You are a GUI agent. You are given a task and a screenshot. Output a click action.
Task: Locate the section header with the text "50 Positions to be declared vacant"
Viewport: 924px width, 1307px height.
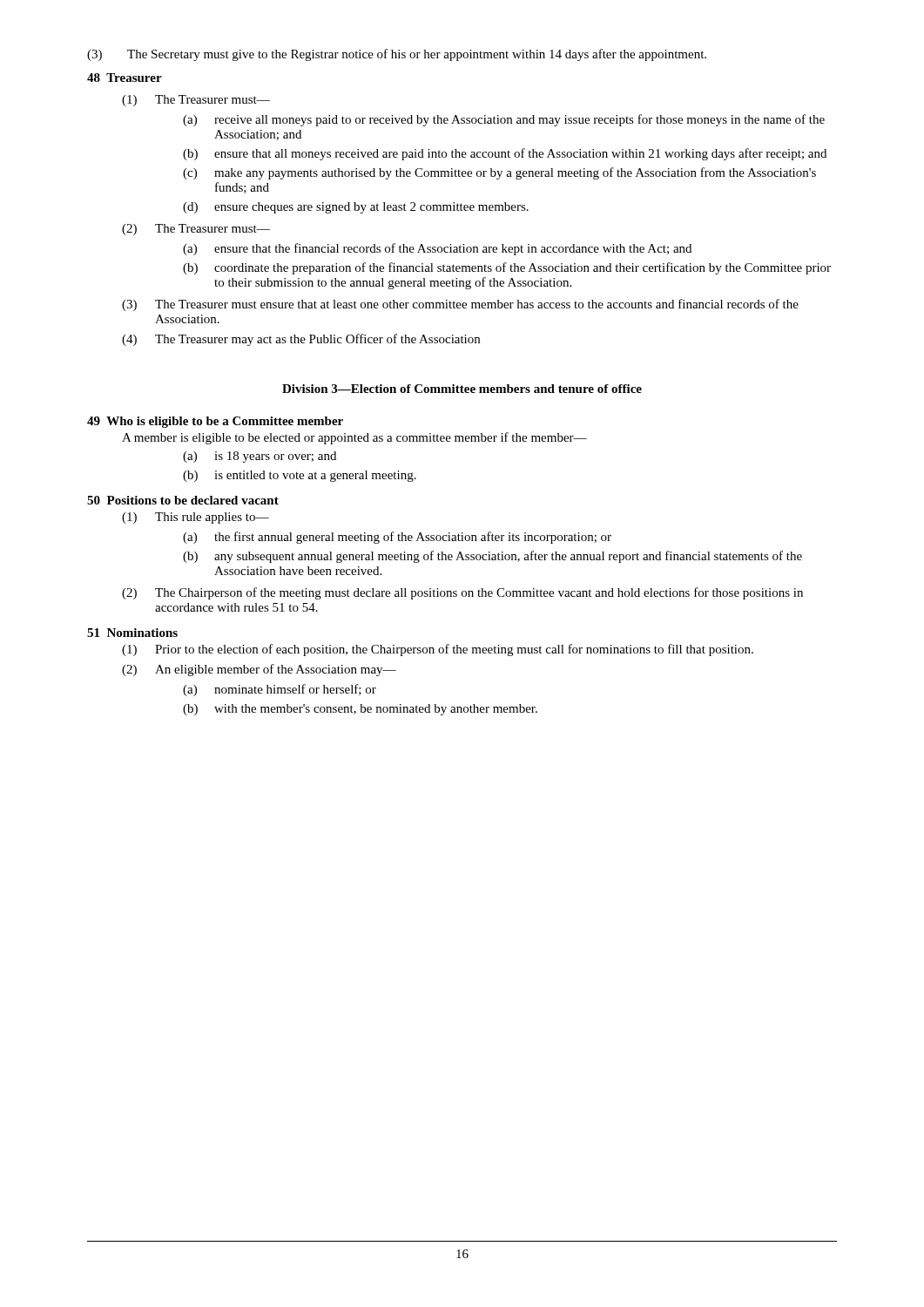tap(183, 500)
